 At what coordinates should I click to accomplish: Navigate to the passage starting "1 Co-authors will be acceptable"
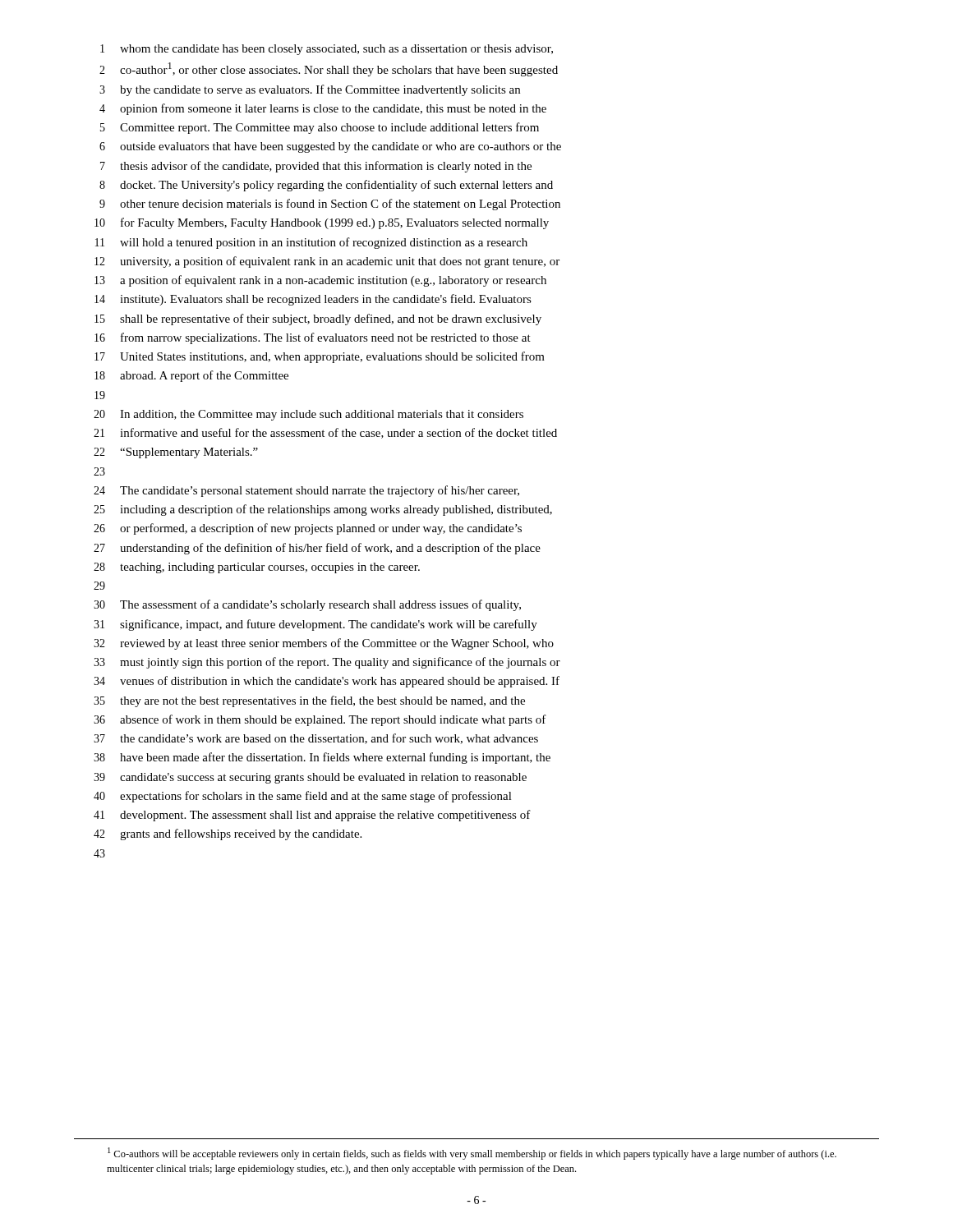(476, 1160)
